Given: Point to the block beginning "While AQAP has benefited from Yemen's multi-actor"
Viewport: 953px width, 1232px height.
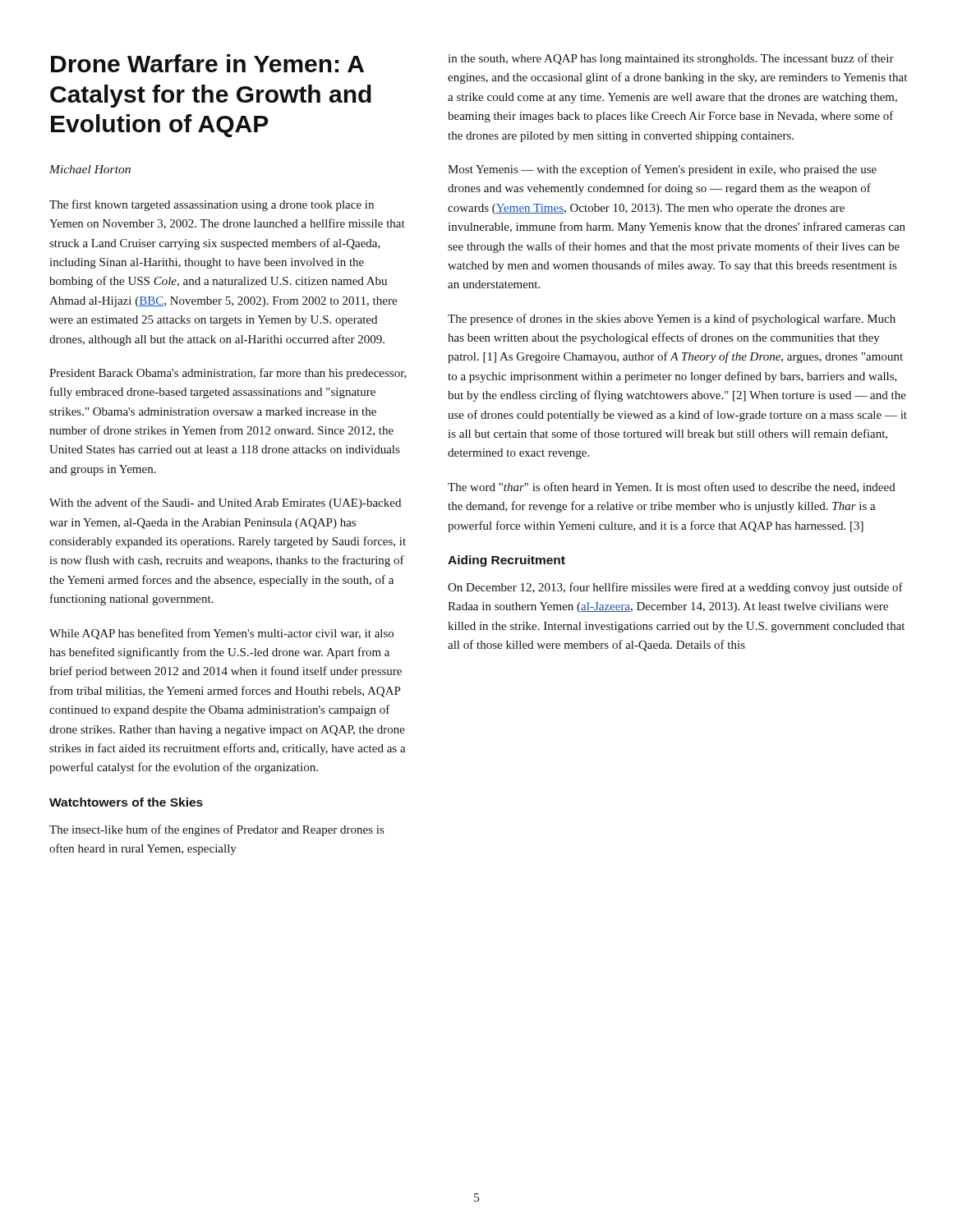Looking at the screenshot, I should tap(227, 700).
